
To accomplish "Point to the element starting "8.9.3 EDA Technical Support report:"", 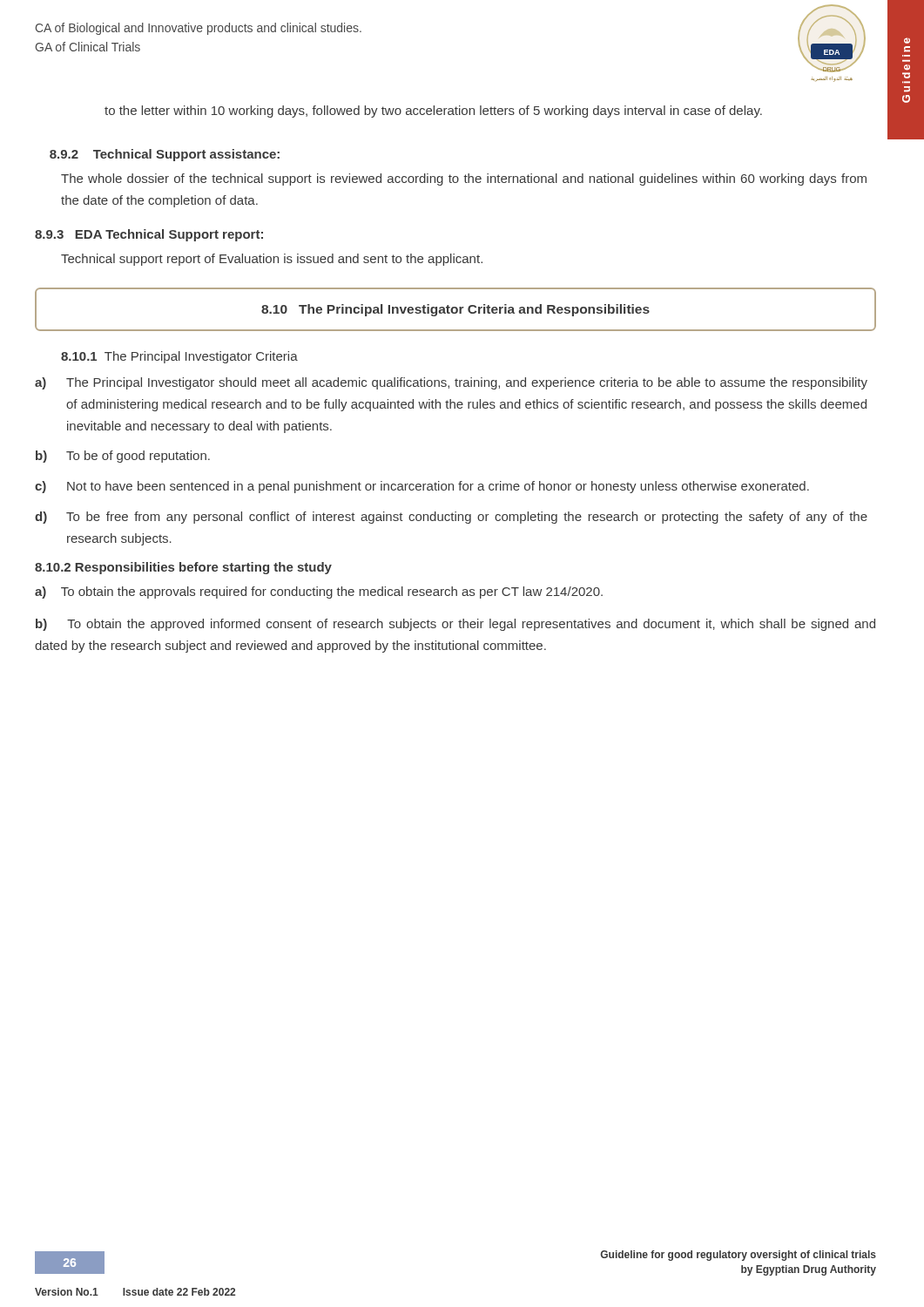I will [x=150, y=234].
